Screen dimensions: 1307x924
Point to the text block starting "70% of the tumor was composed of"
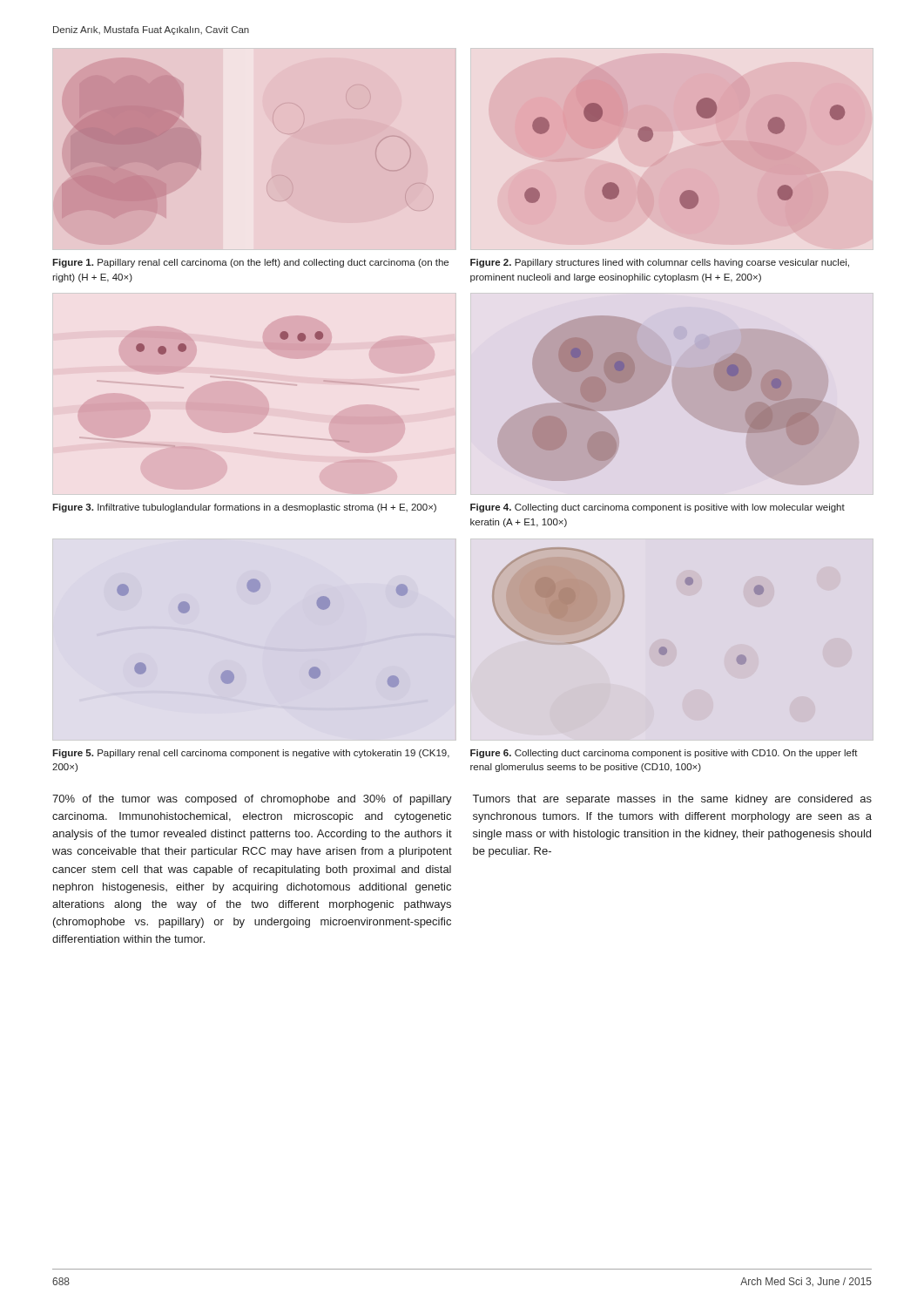pos(252,869)
